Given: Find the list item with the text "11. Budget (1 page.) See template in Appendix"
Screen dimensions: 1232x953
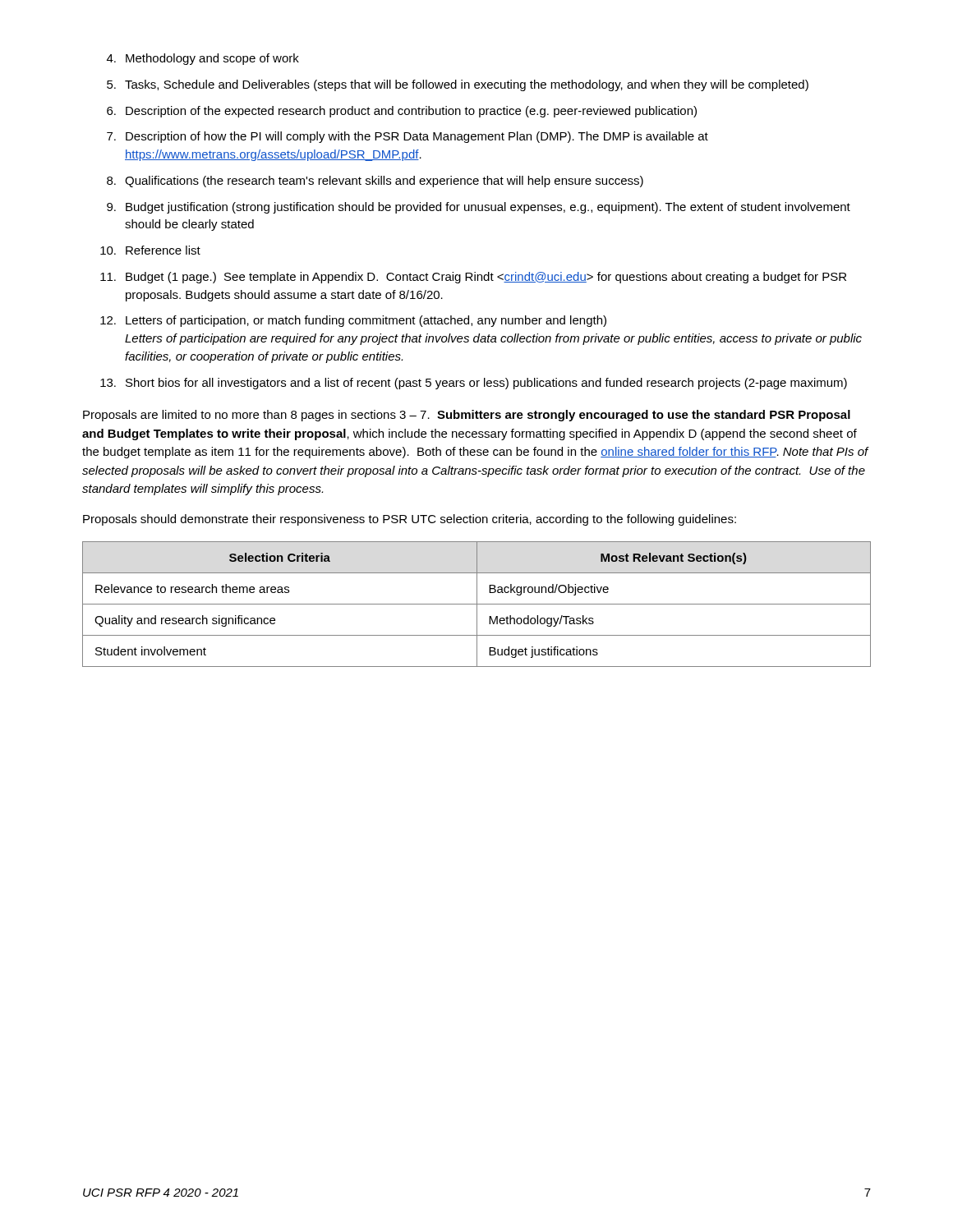Looking at the screenshot, I should 476,285.
